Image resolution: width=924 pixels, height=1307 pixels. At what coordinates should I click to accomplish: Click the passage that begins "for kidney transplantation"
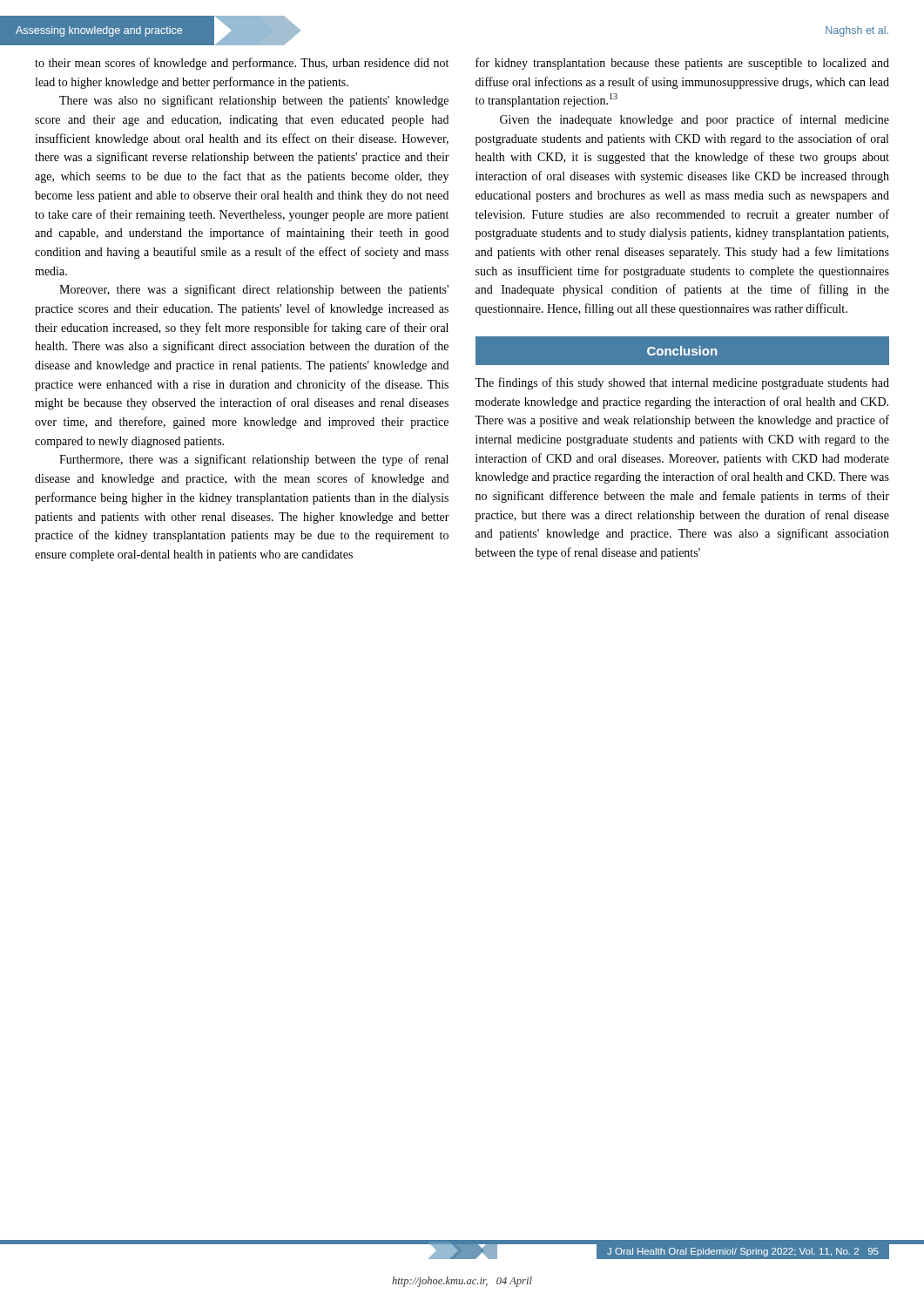pos(682,186)
